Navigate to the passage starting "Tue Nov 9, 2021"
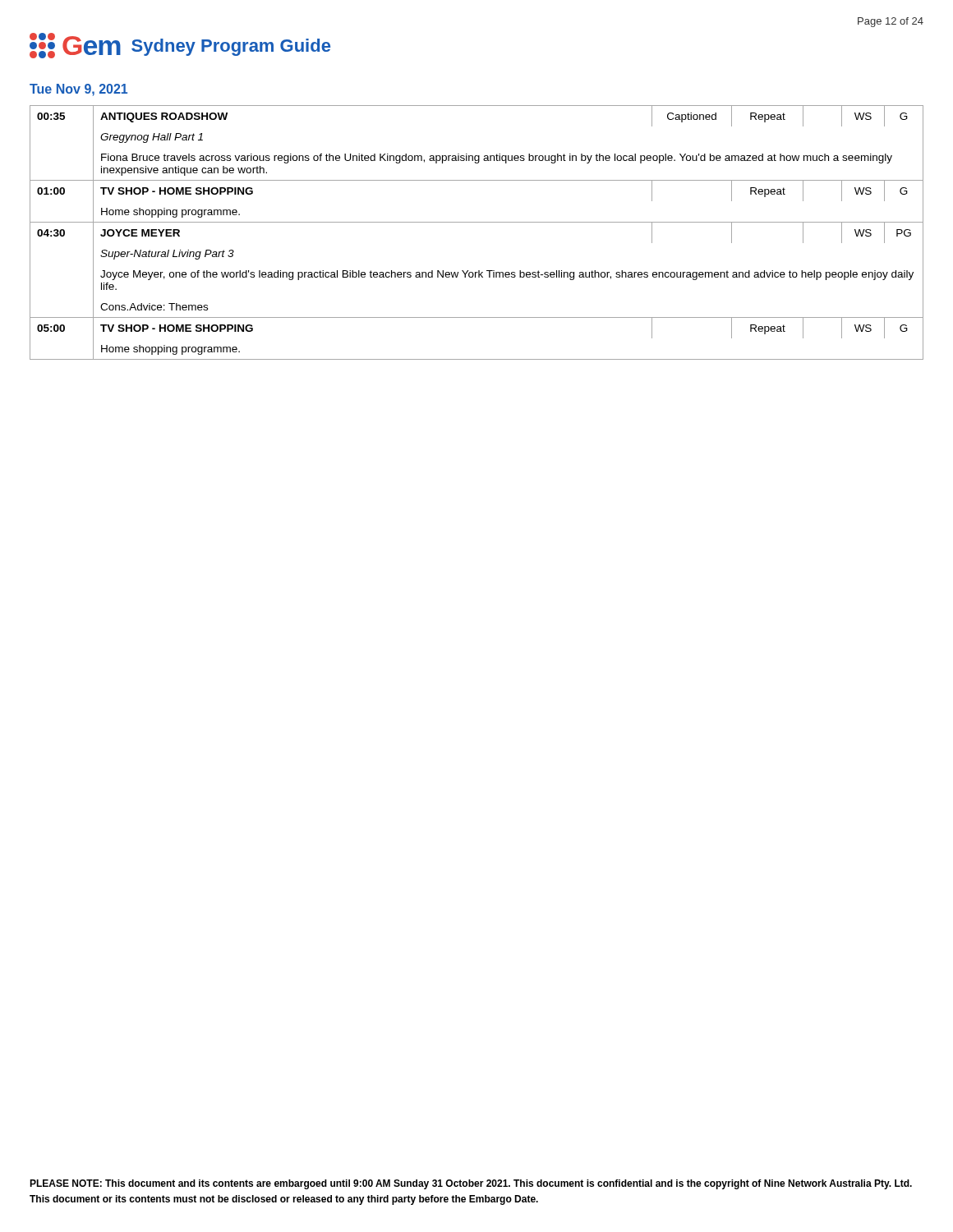Viewport: 953px width, 1232px height. coord(79,89)
